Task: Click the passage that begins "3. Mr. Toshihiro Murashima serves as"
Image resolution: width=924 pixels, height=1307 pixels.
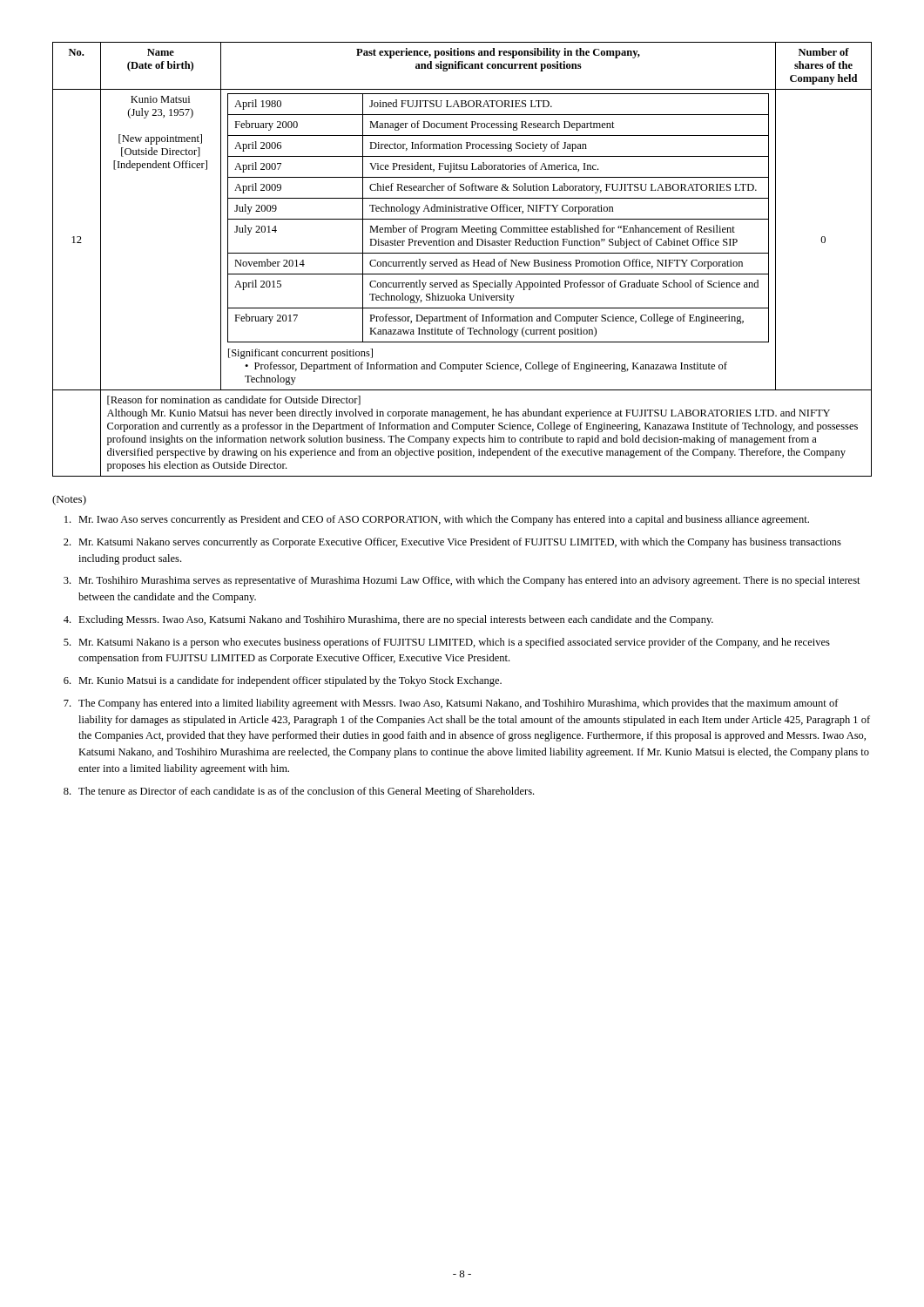Action: (x=462, y=589)
